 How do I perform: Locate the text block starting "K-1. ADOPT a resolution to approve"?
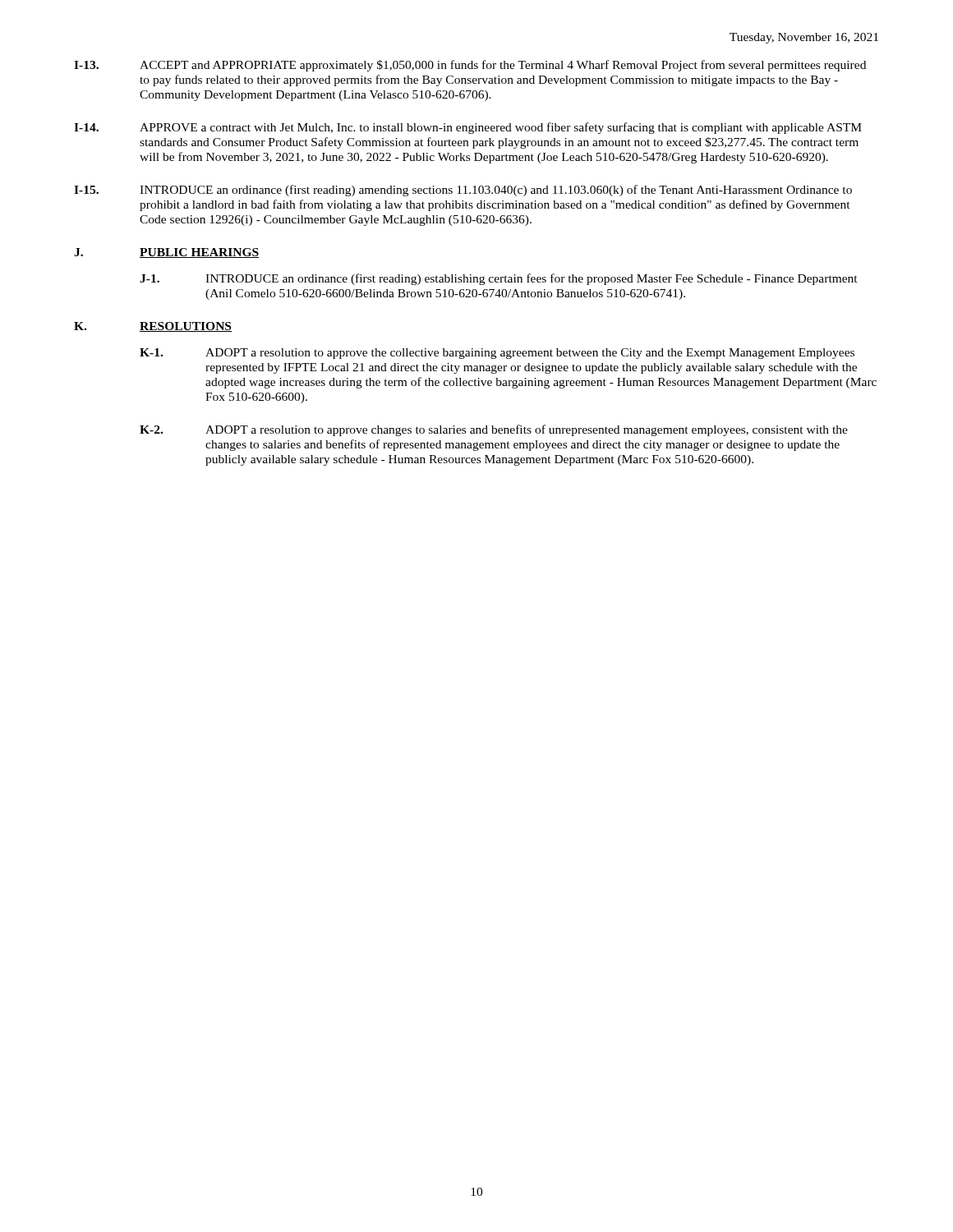(x=509, y=375)
